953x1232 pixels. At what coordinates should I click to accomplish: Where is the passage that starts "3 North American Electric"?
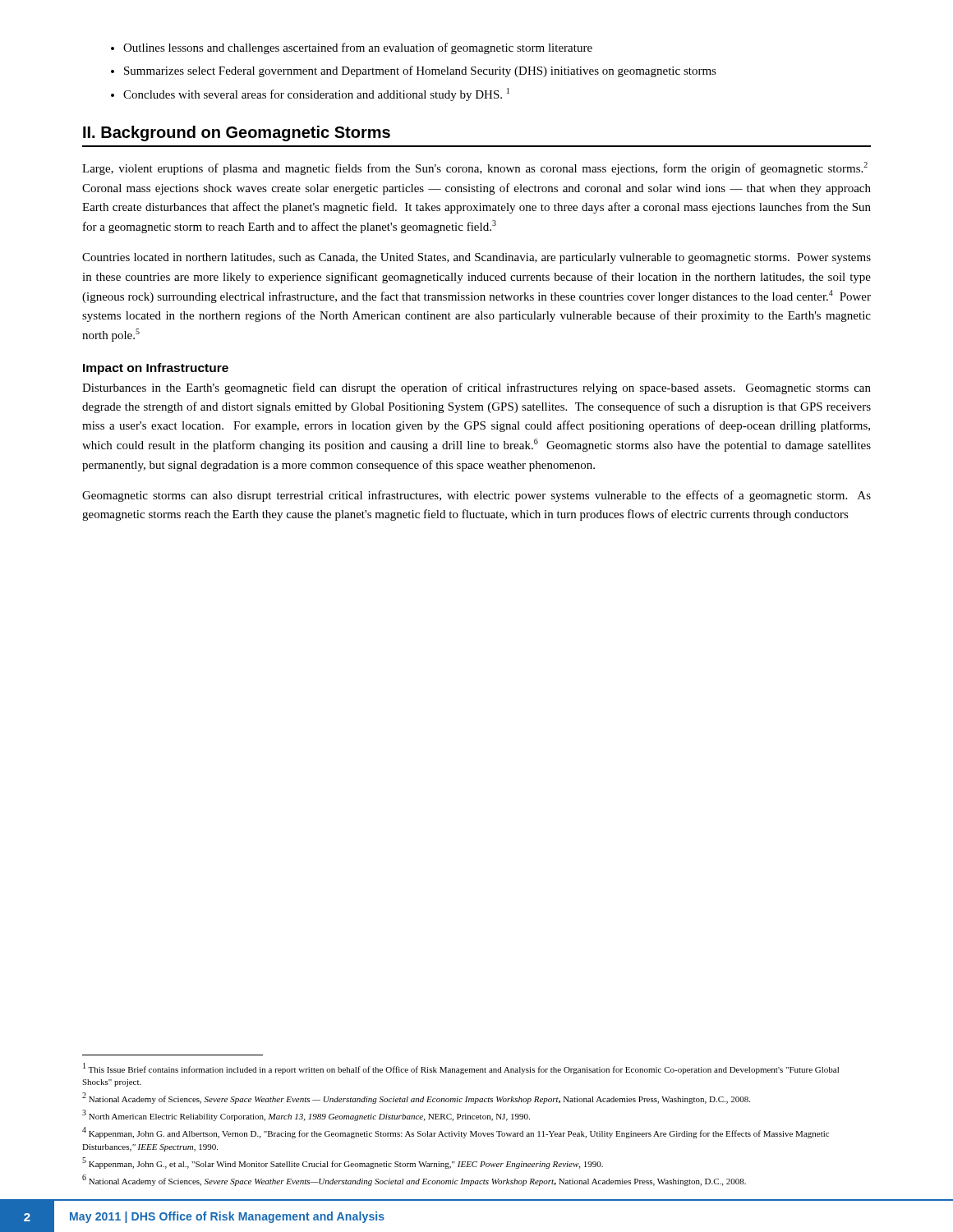(x=306, y=1115)
